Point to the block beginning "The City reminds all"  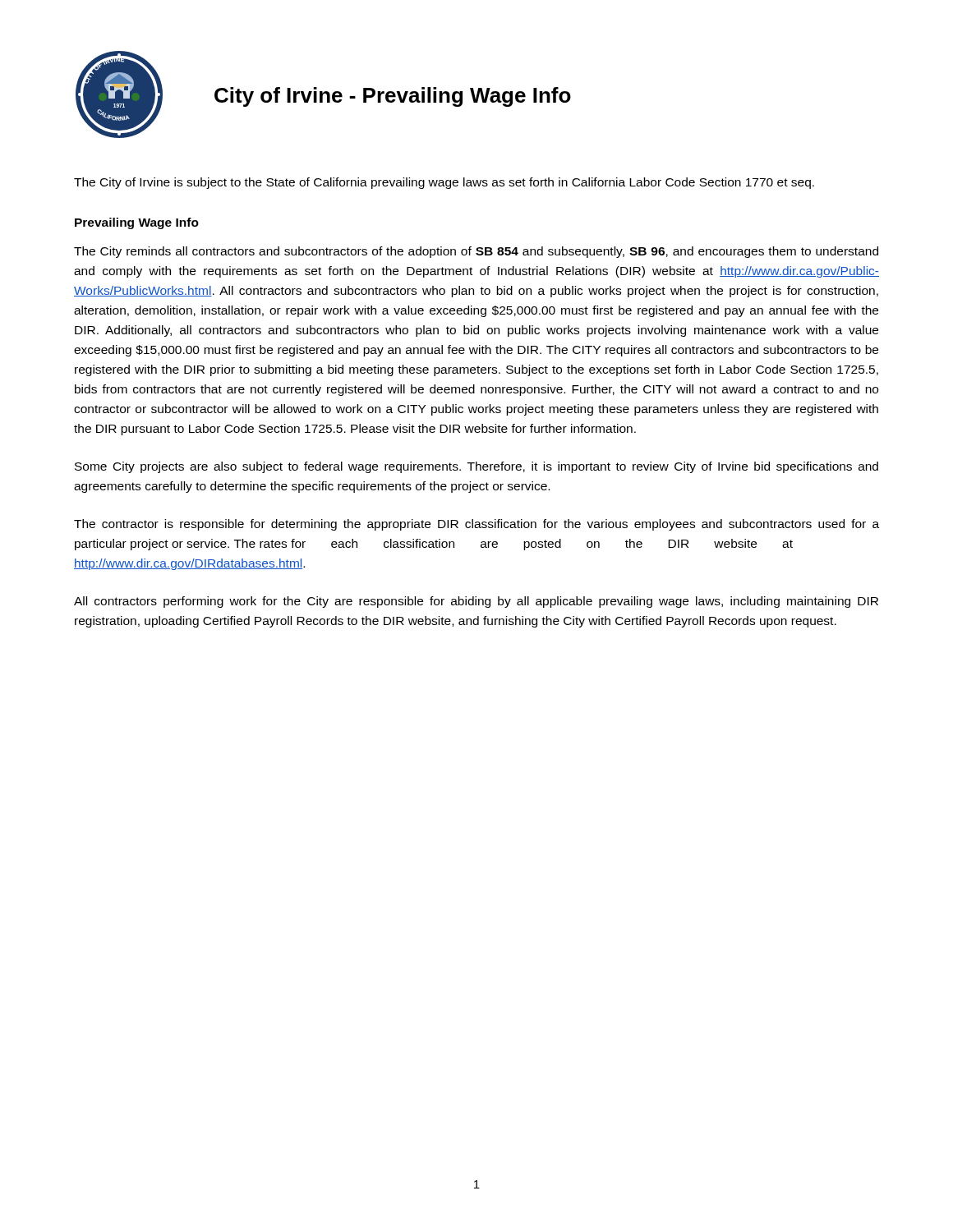coord(476,340)
